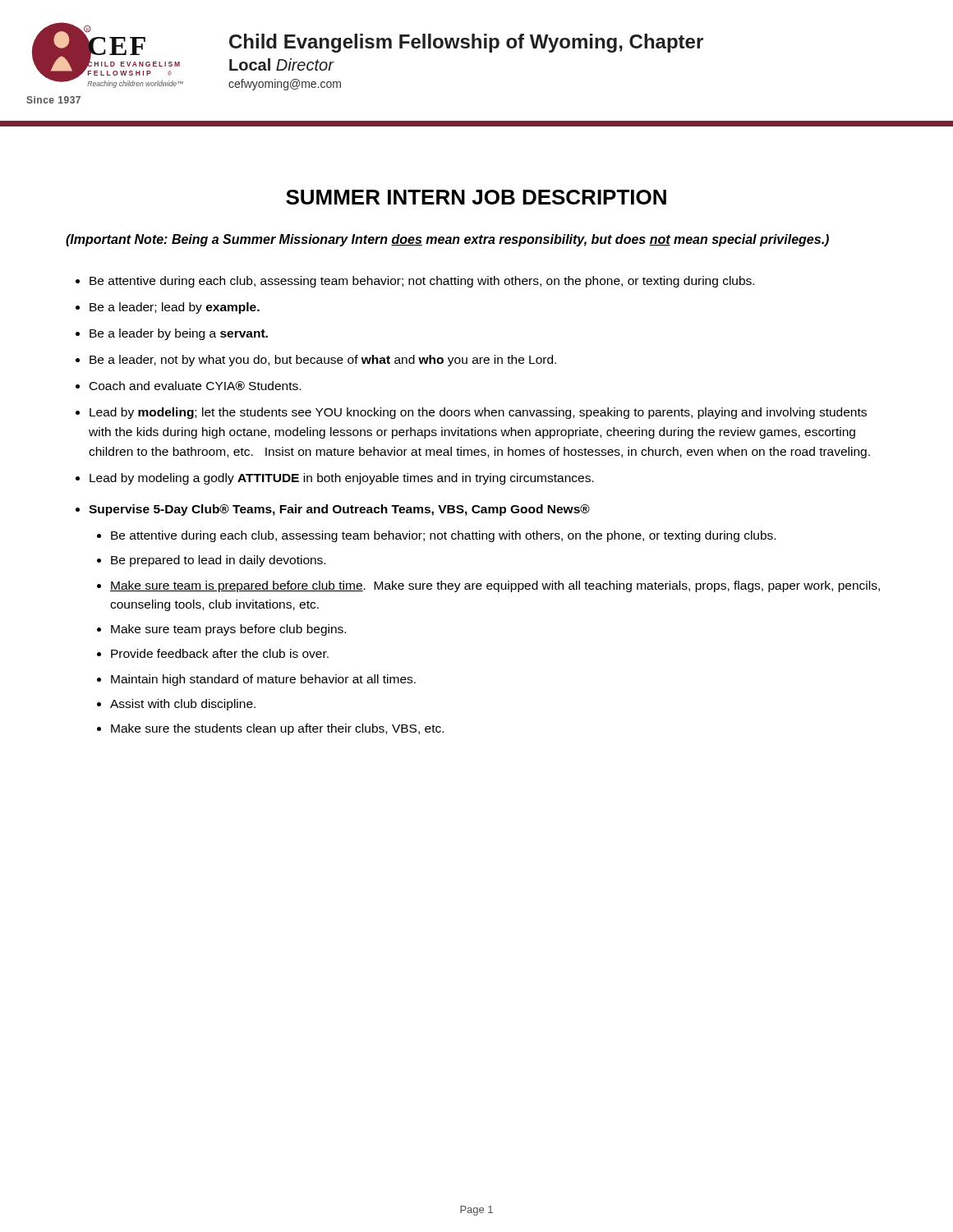The width and height of the screenshot is (953, 1232).
Task: Navigate to the passage starting "Be a leader, not"
Action: pos(323,359)
